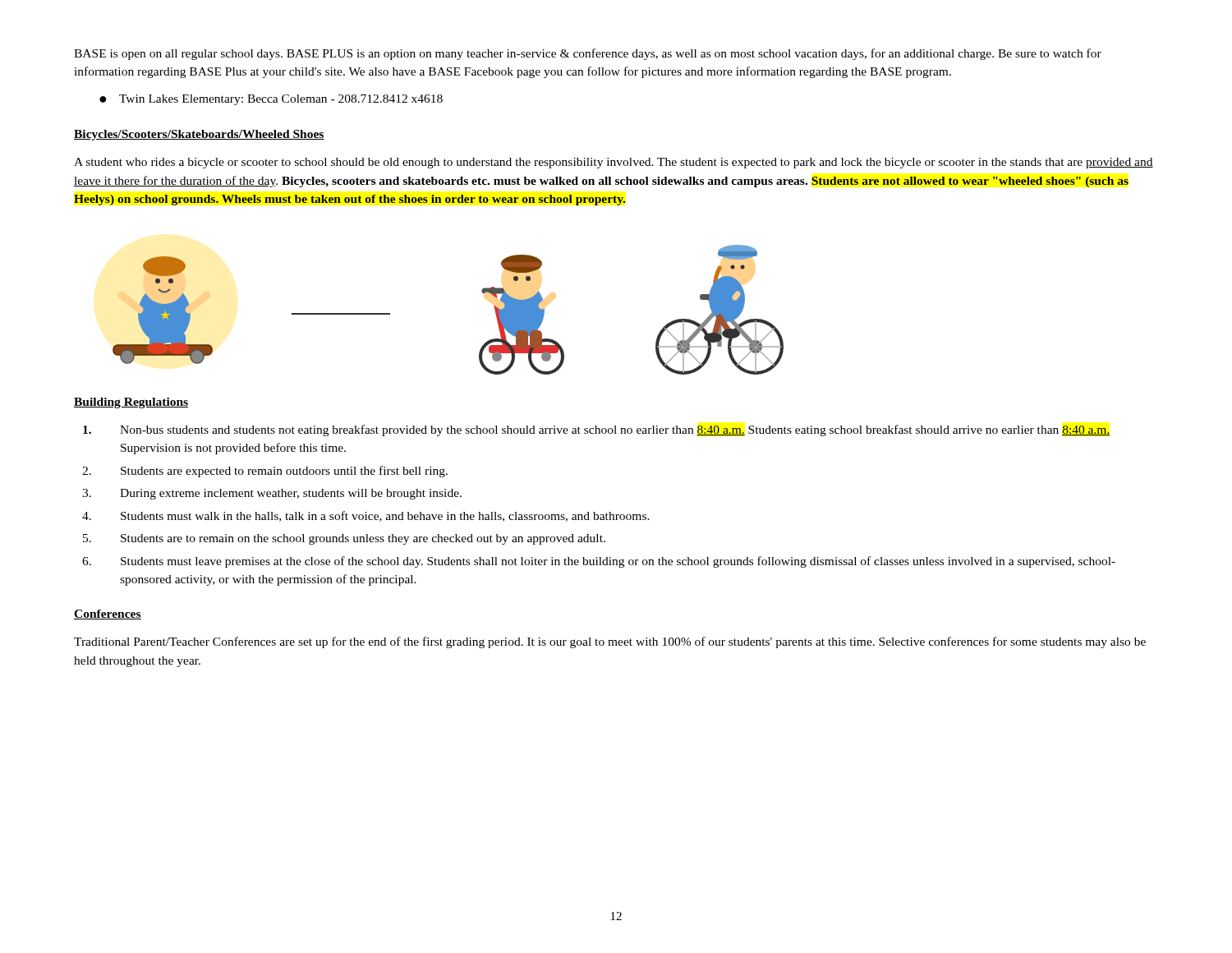This screenshot has height=953, width=1232.
Task: Click on the list item that reads "5. Students are to"
Action: click(x=340, y=538)
